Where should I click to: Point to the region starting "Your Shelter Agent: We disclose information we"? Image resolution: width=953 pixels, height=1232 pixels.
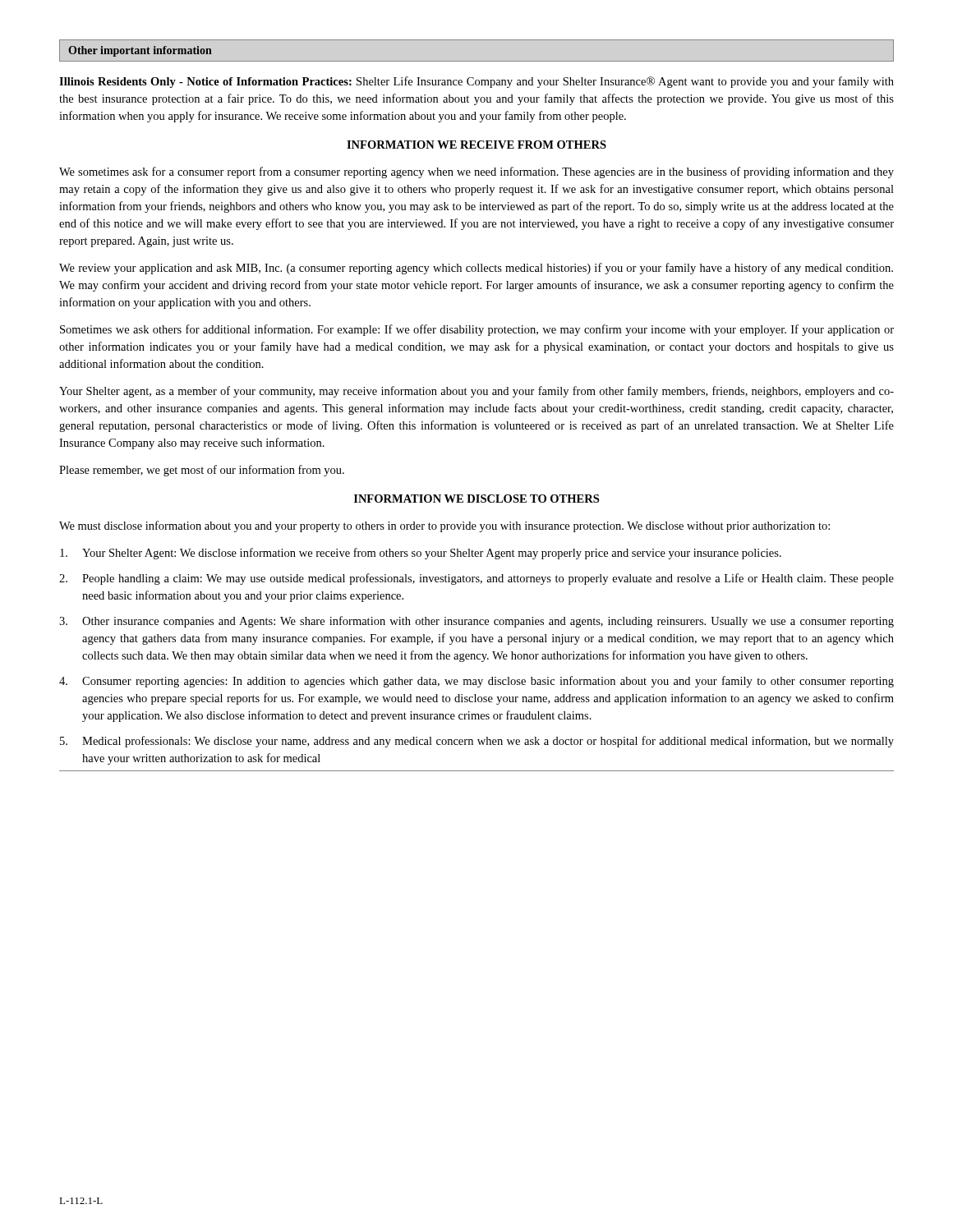point(476,553)
